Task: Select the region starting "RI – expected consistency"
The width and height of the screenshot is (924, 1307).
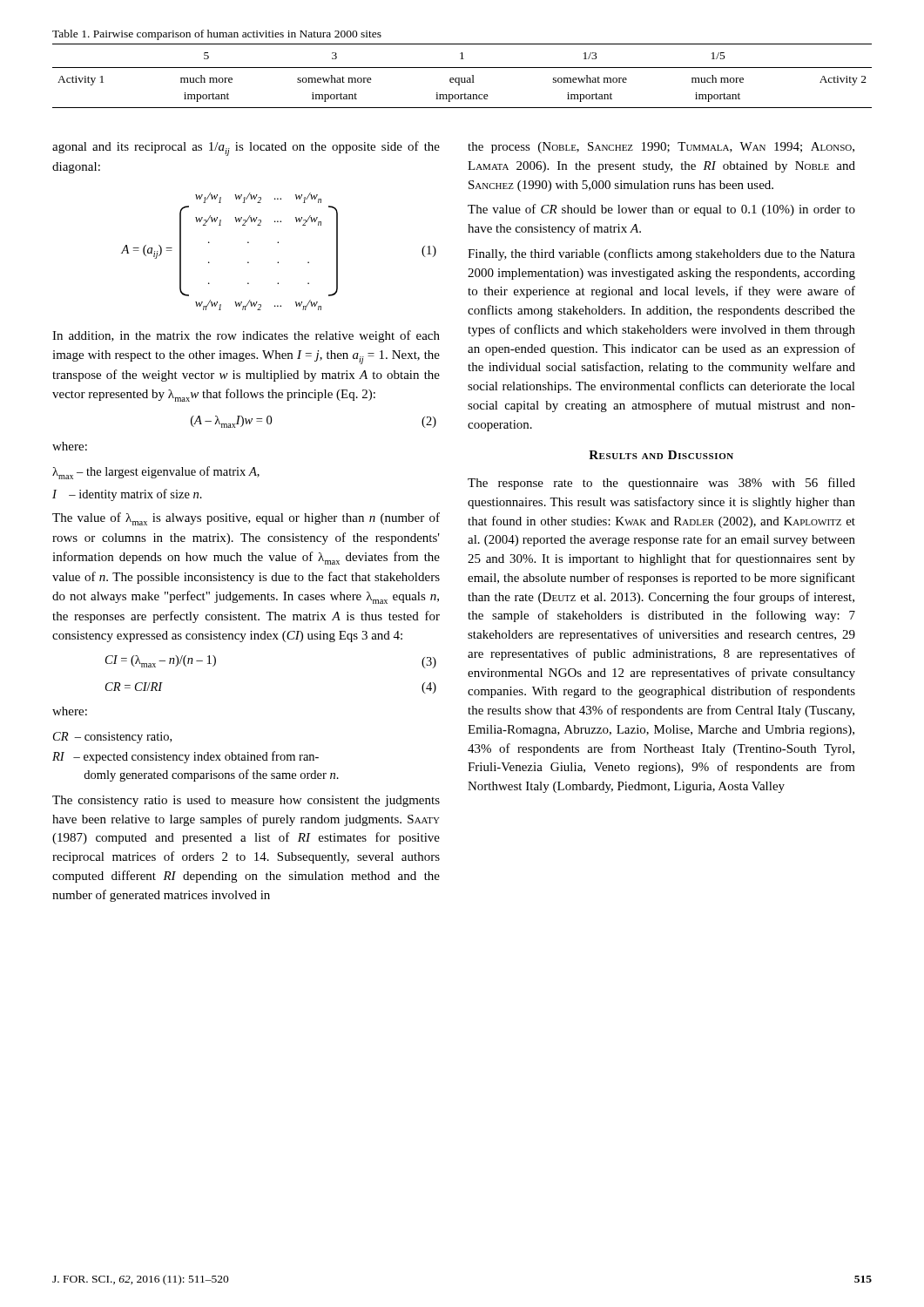Action: coord(196,765)
